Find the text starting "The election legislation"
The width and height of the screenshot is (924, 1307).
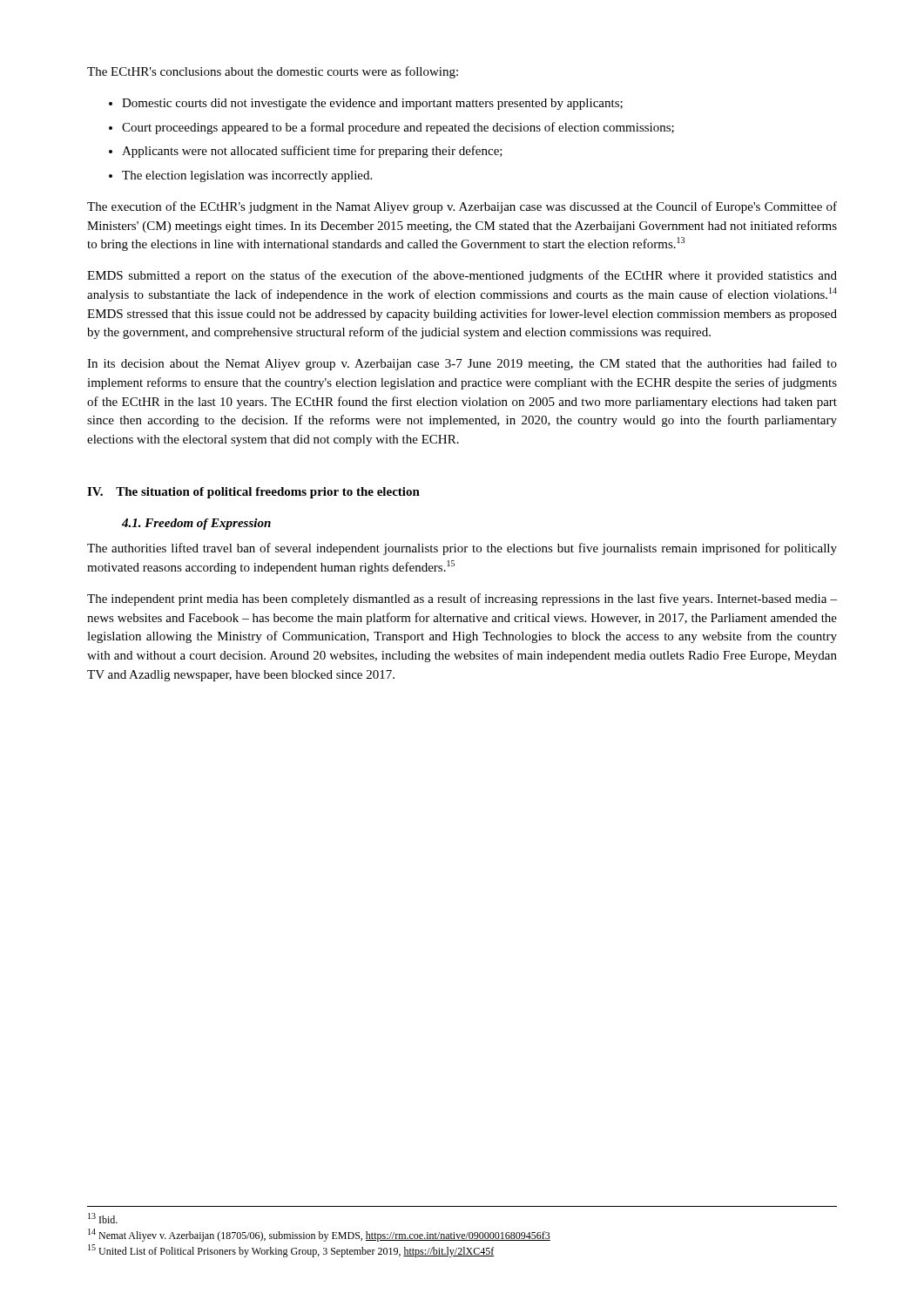247,175
